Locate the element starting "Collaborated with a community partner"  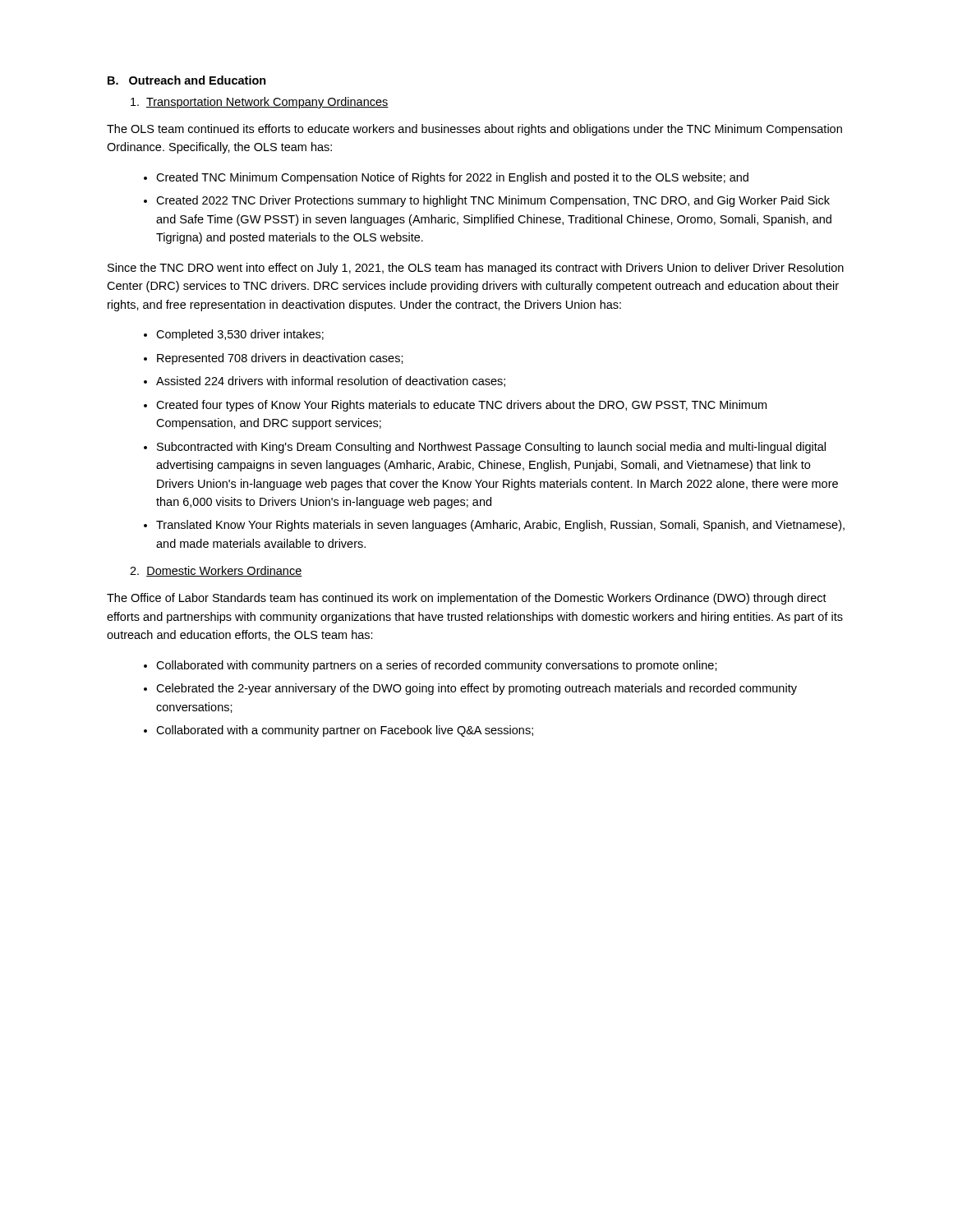[345, 730]
